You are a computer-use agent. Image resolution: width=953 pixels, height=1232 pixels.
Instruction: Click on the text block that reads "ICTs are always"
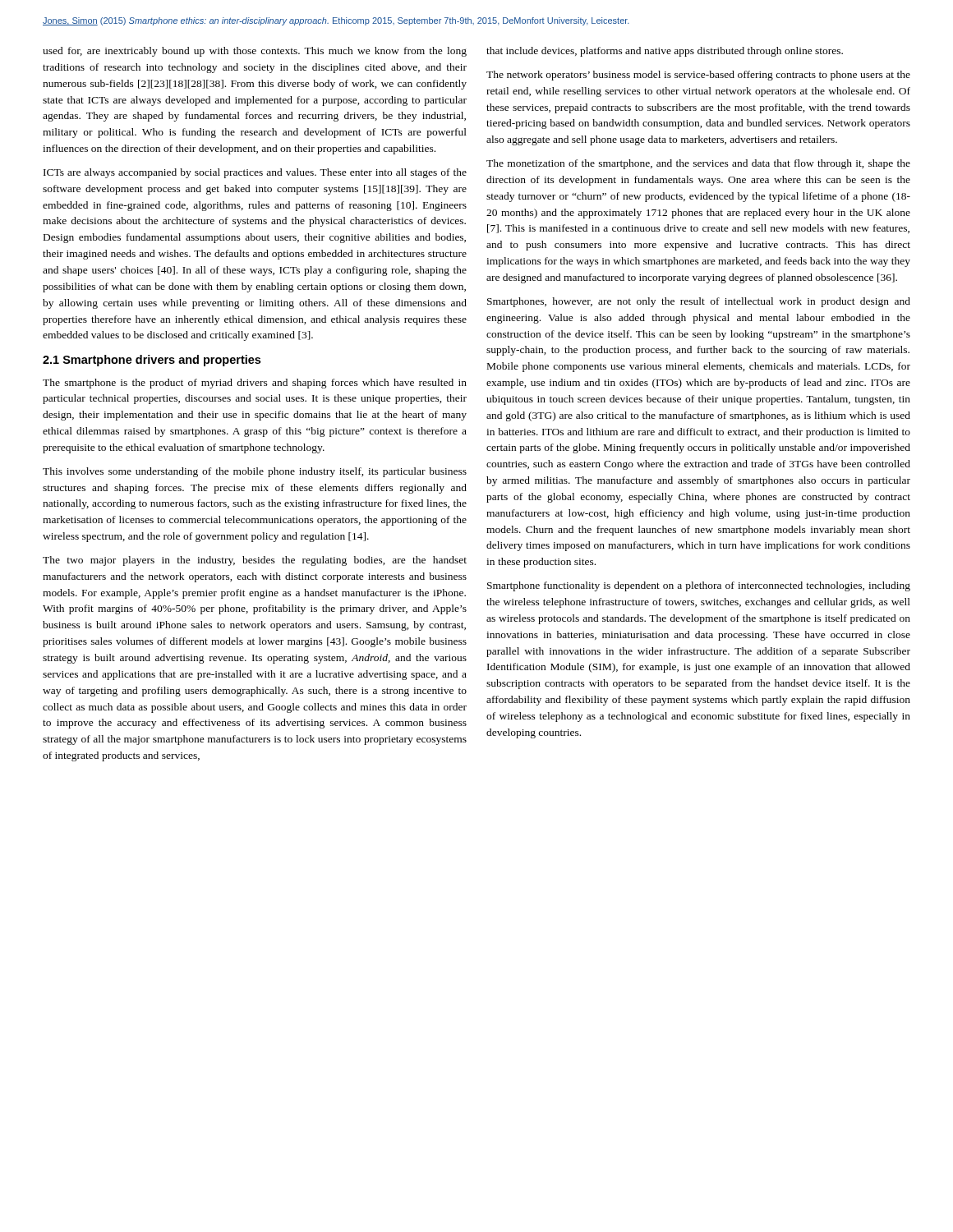[x=255, y=254]
